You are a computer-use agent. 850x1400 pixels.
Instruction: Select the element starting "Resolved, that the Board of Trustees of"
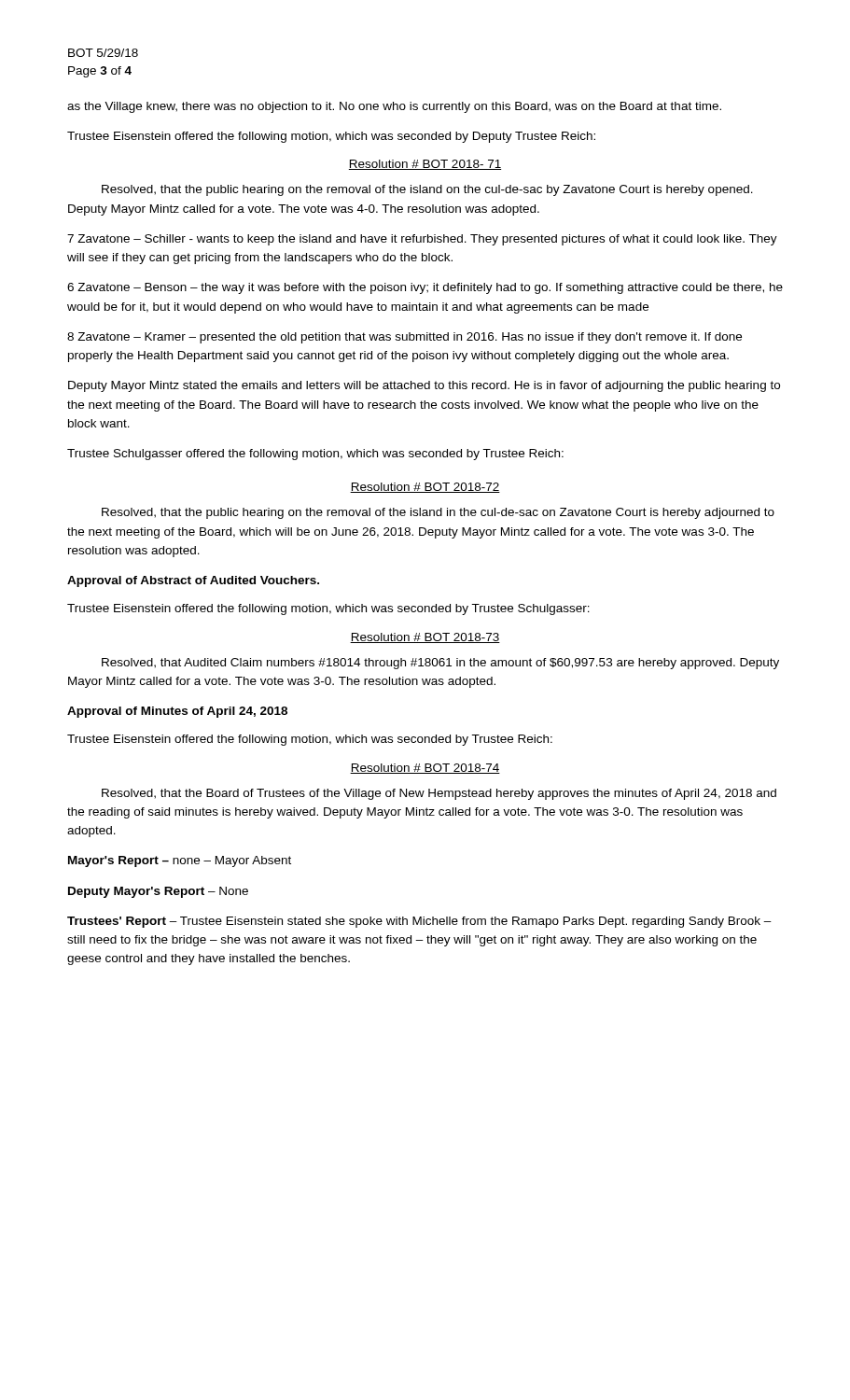pyautogui.click(x=422, y=811)
